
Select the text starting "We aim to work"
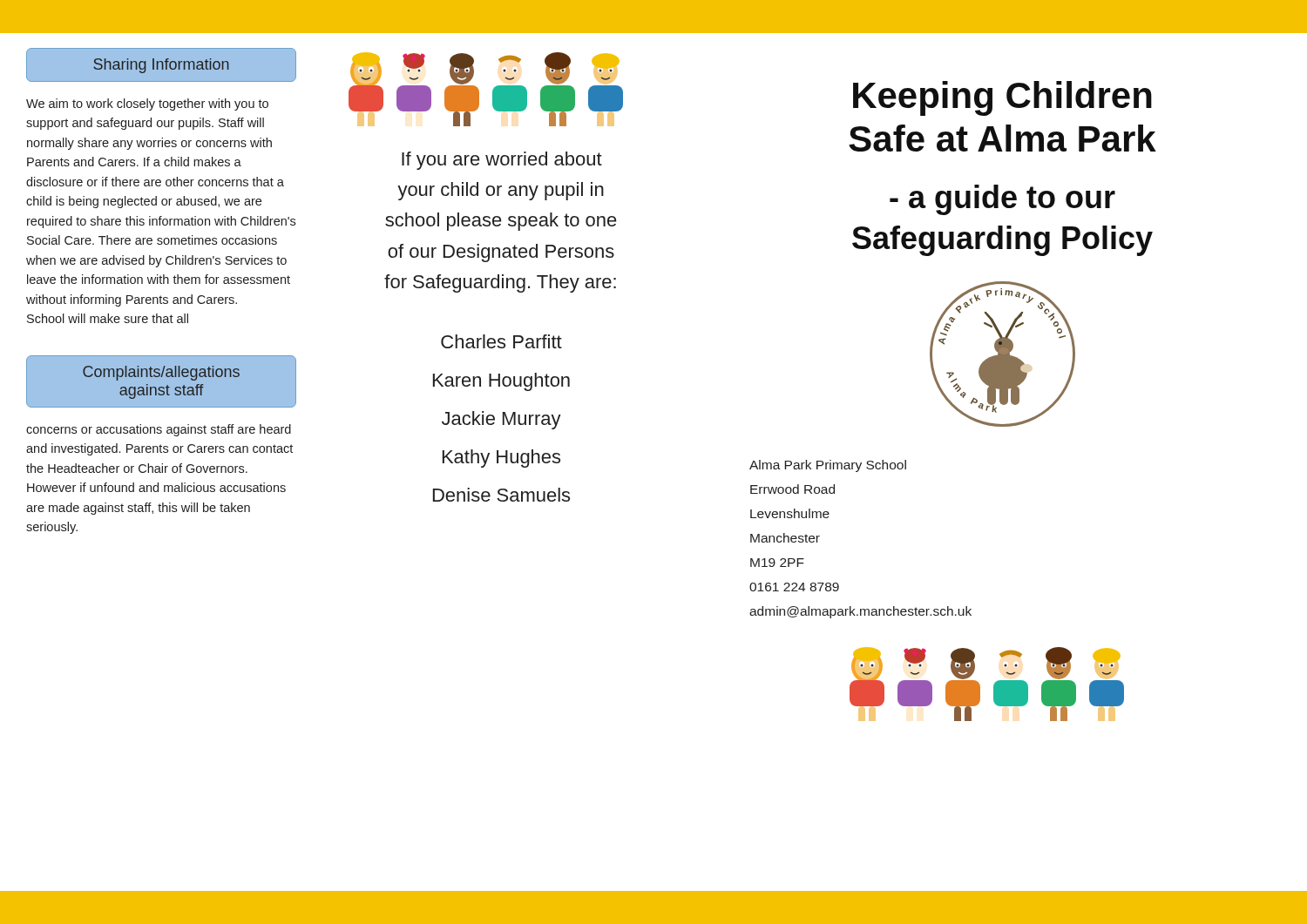point(161,211)
